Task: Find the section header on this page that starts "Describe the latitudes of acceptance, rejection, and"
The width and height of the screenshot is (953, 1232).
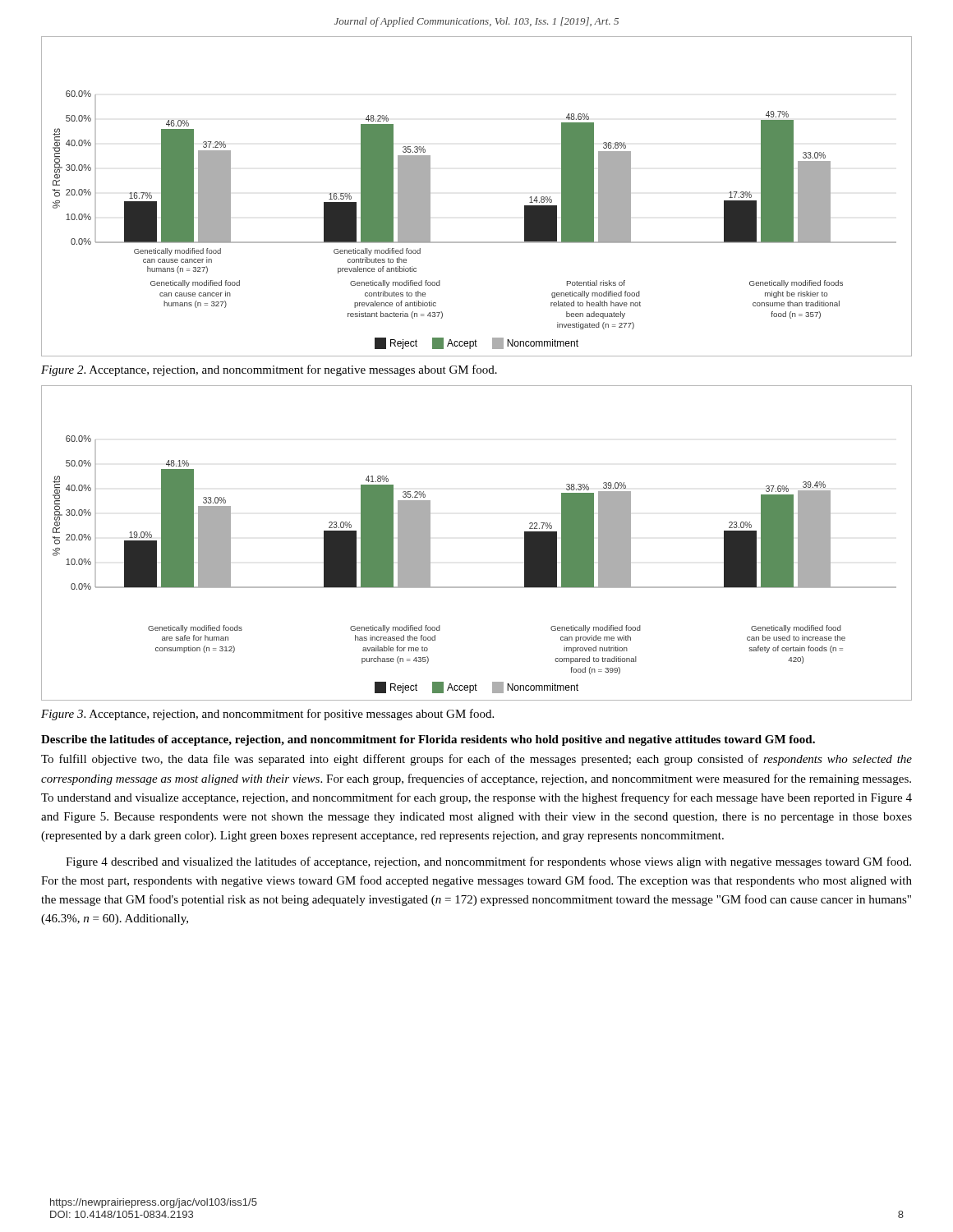Action: [x=428, y=740]
